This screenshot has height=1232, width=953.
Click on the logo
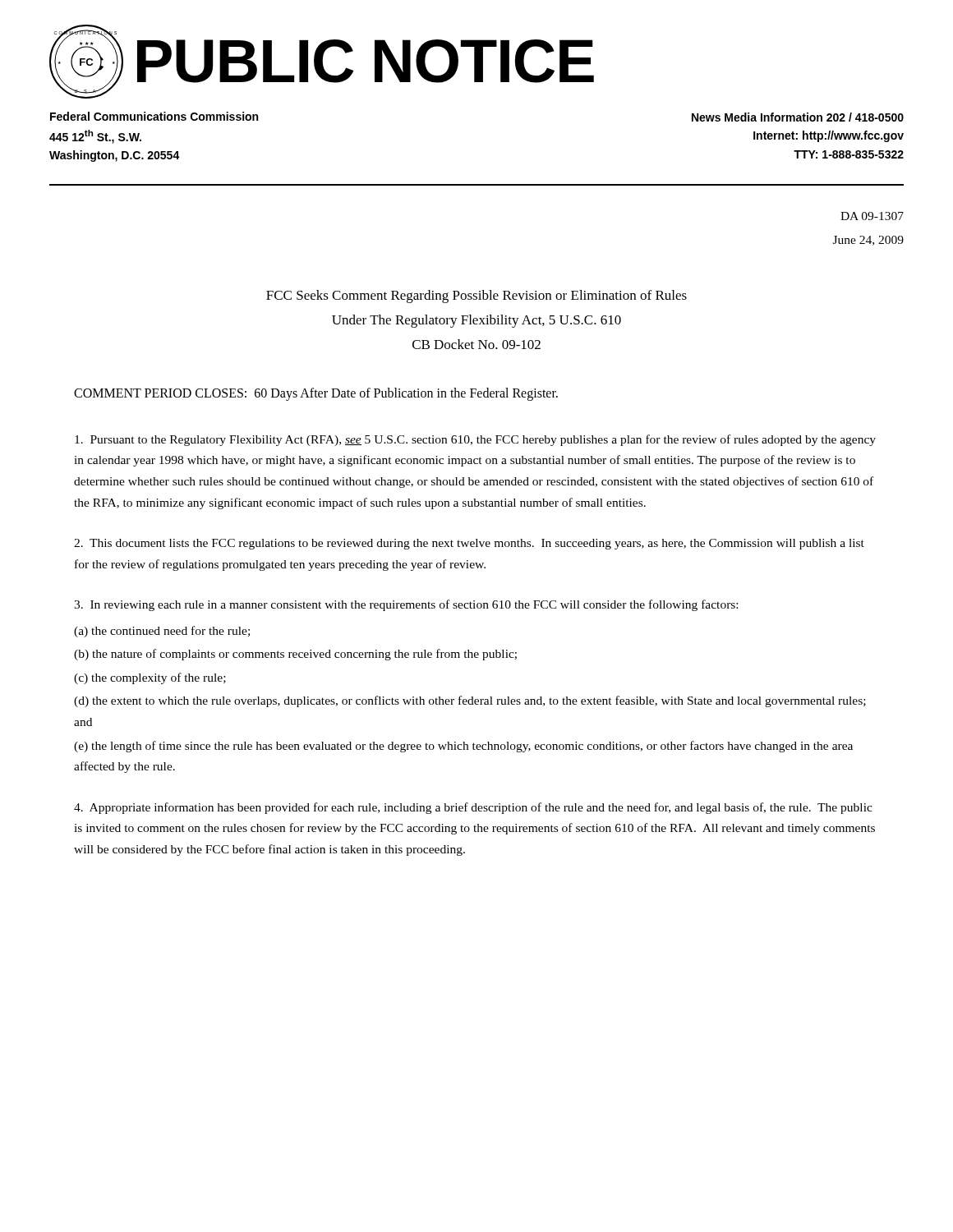[86, 62]
